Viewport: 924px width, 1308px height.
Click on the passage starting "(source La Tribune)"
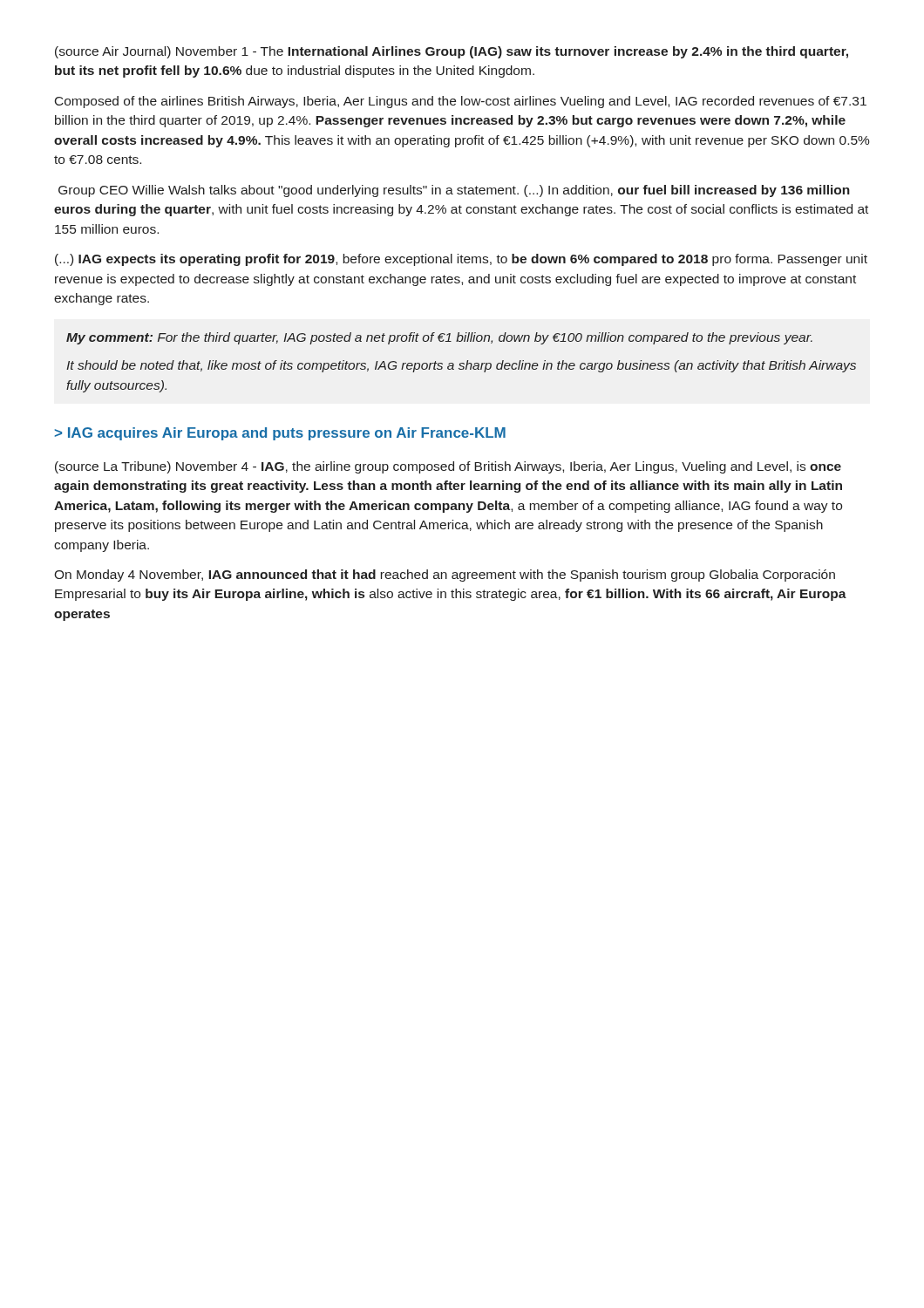[x=462, y=506]
